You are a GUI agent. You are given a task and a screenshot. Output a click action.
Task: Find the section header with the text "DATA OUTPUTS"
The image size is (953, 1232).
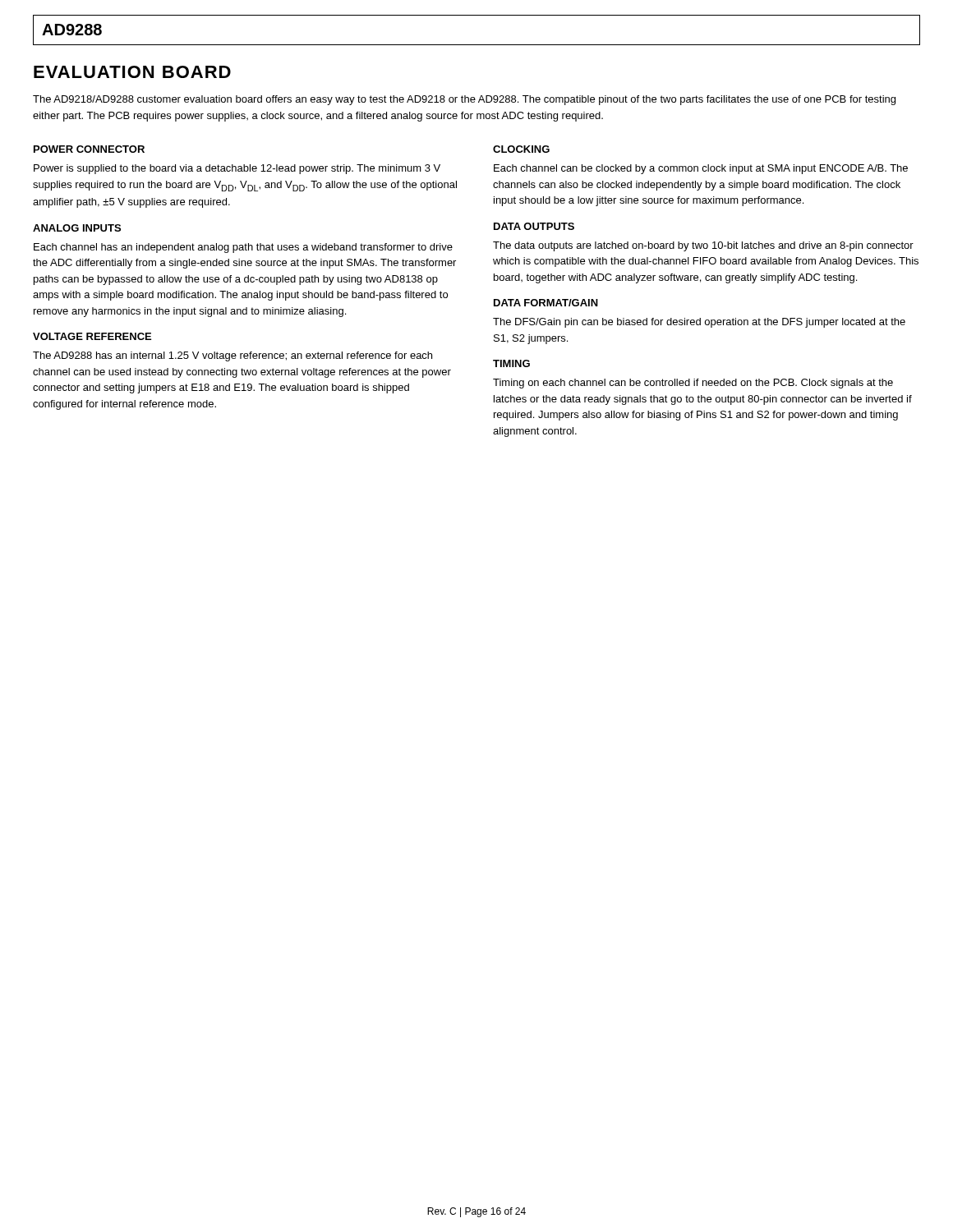(x=534, y=226)
